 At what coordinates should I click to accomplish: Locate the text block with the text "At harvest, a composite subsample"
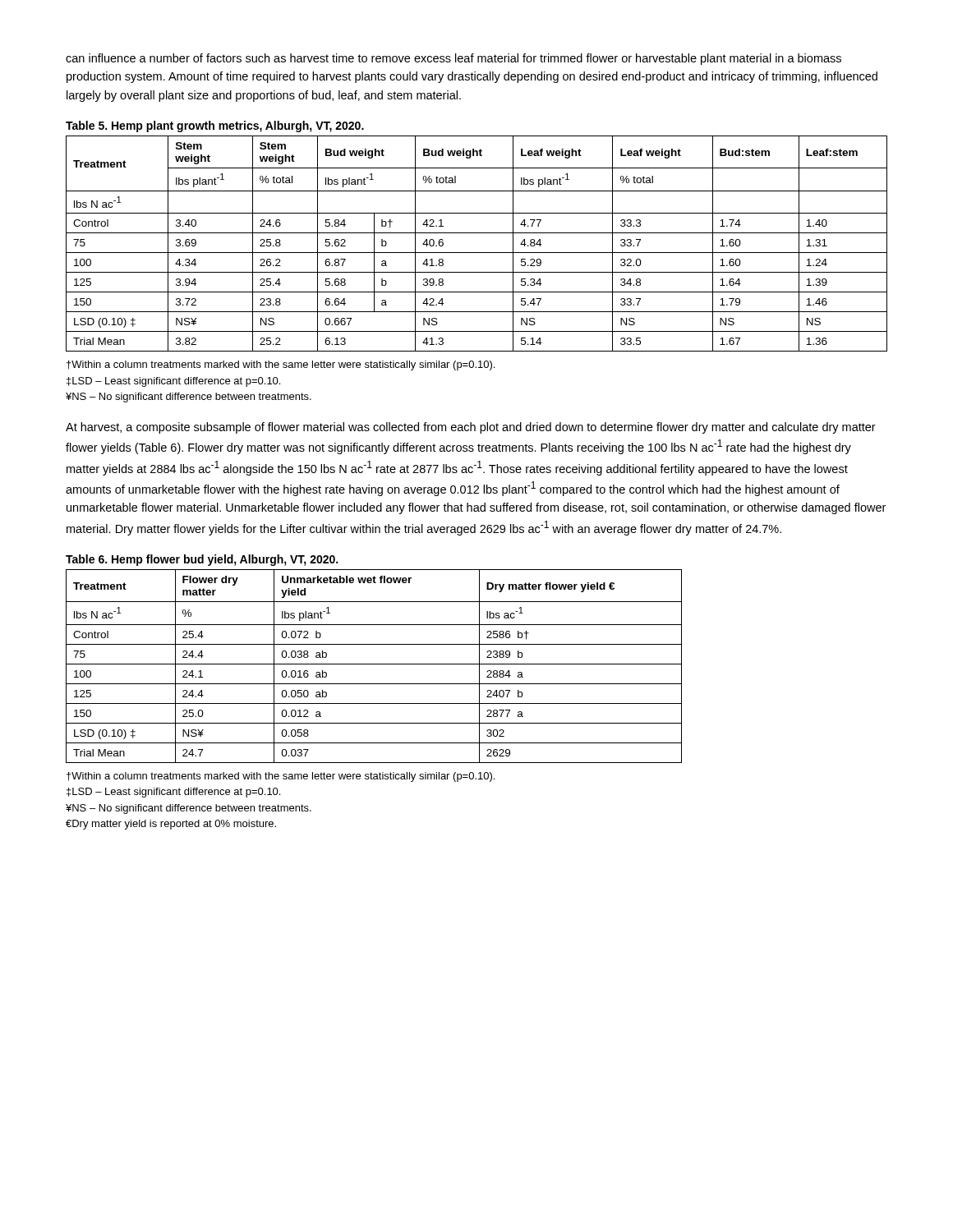click(x=476, y=478)
